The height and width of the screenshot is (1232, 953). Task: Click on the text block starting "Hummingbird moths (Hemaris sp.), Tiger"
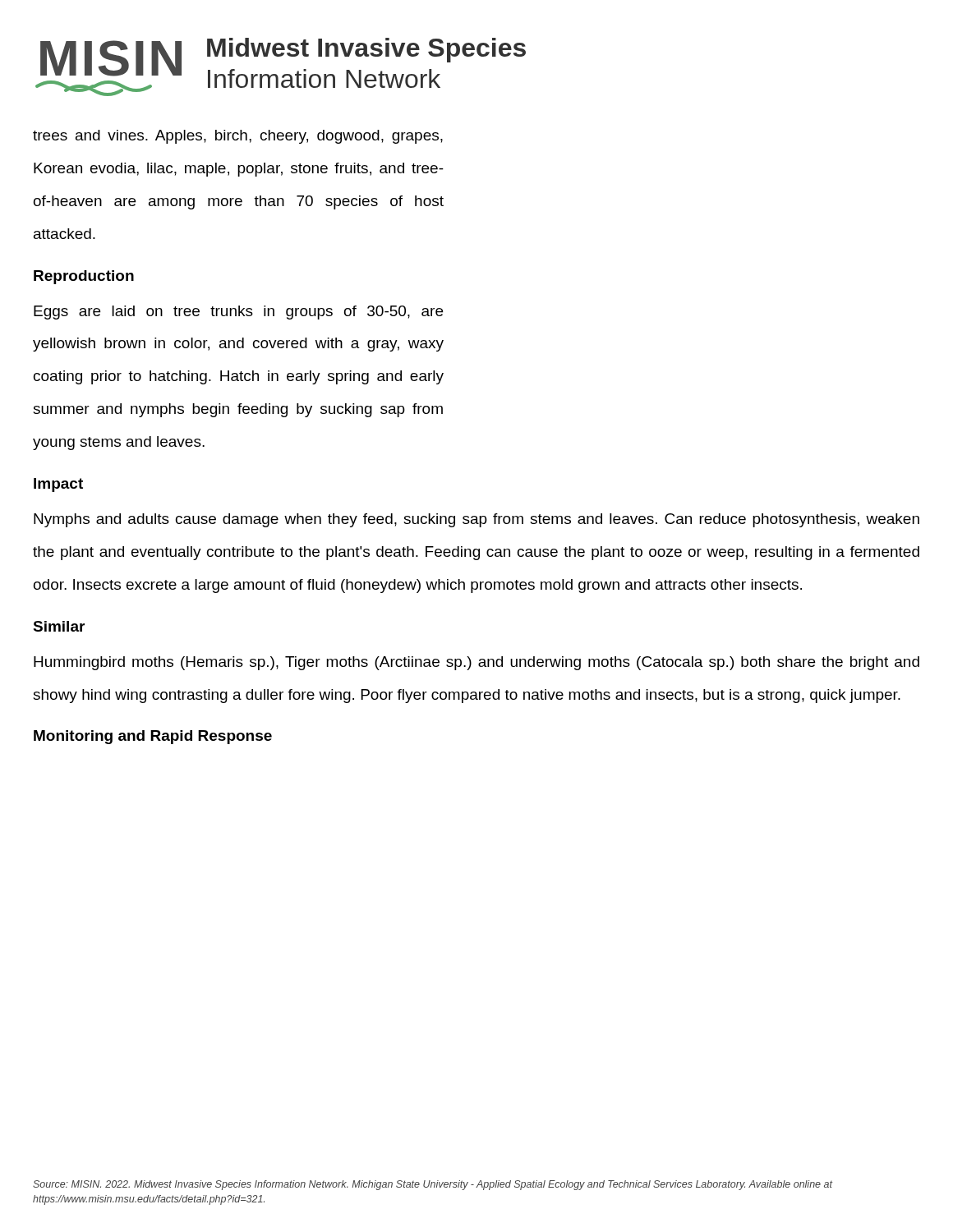click(x=476, y=678)
